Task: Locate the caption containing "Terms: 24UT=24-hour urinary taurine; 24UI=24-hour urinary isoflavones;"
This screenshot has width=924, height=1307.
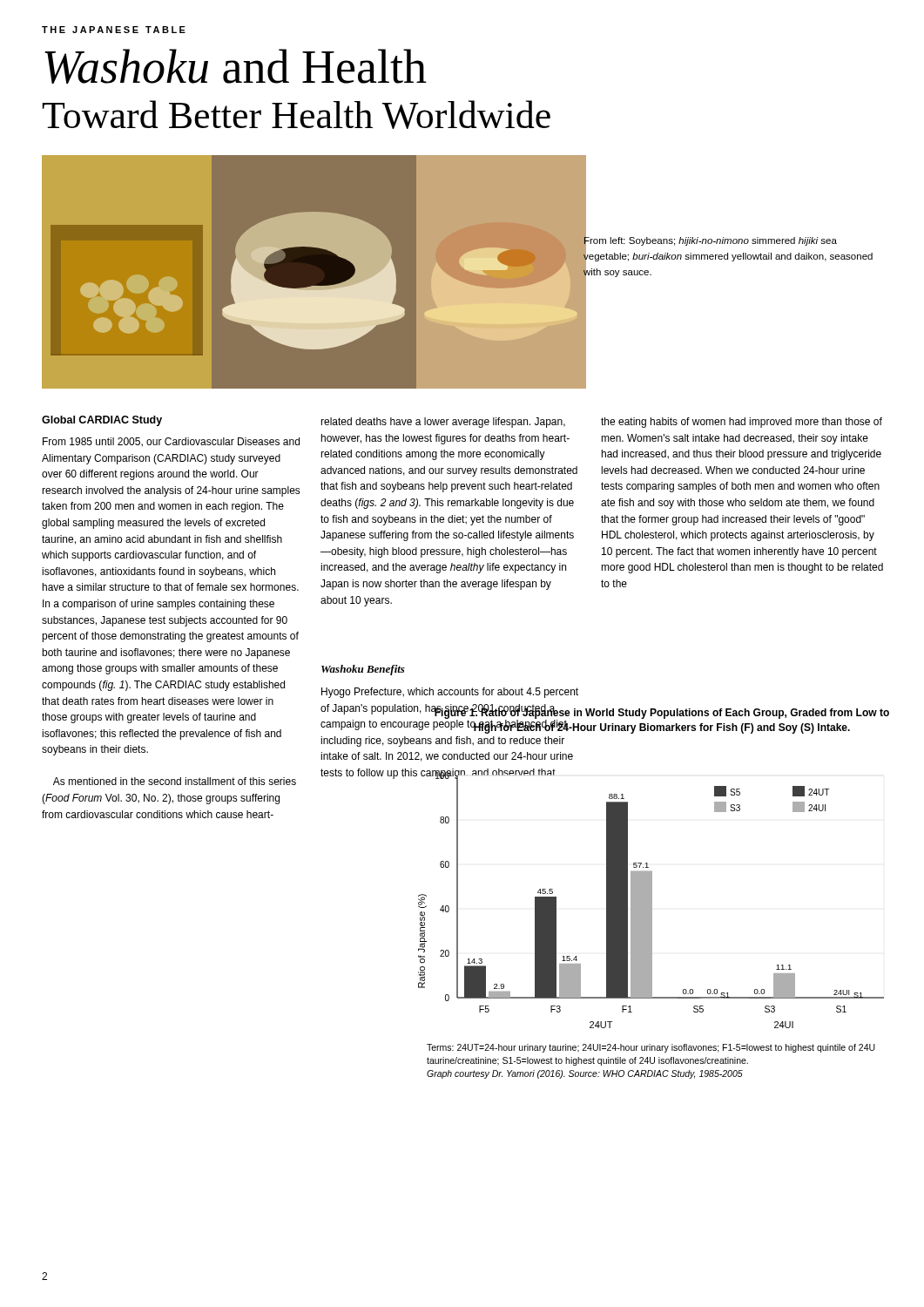Action: click(x=651, y=1061)
